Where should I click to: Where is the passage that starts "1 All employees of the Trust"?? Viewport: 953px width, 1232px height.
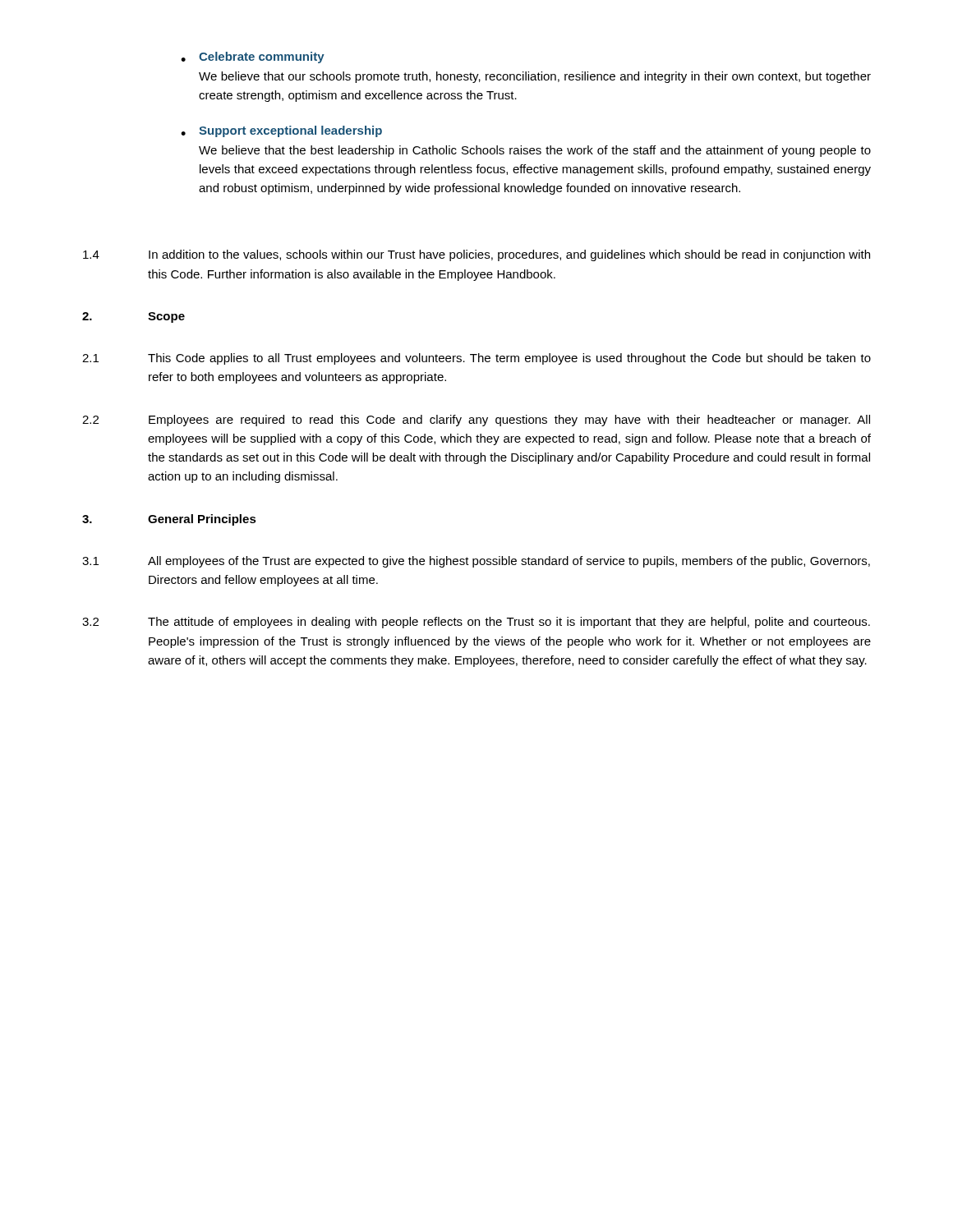pos(476,570)
